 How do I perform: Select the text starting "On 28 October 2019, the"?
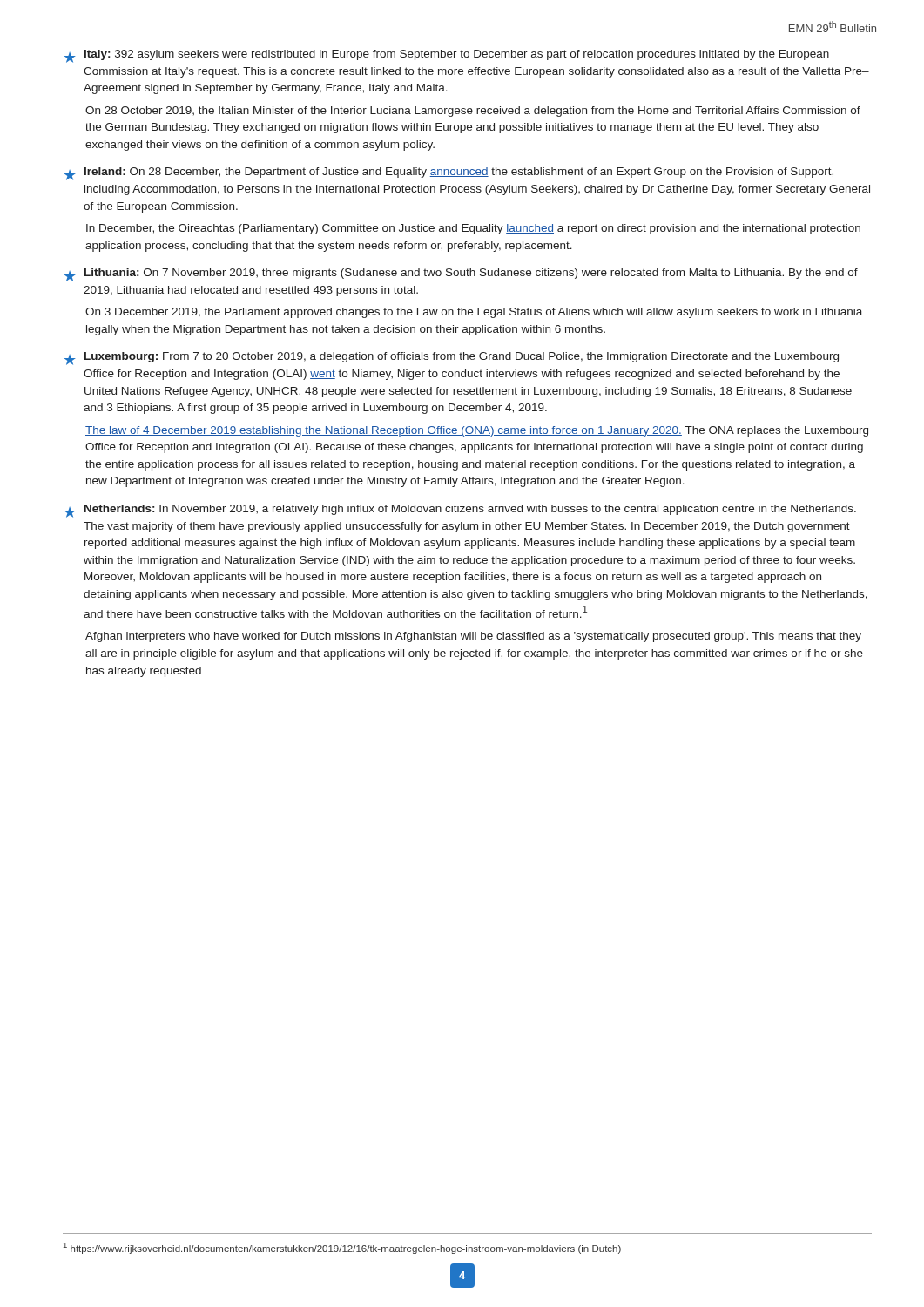point(479,127)
